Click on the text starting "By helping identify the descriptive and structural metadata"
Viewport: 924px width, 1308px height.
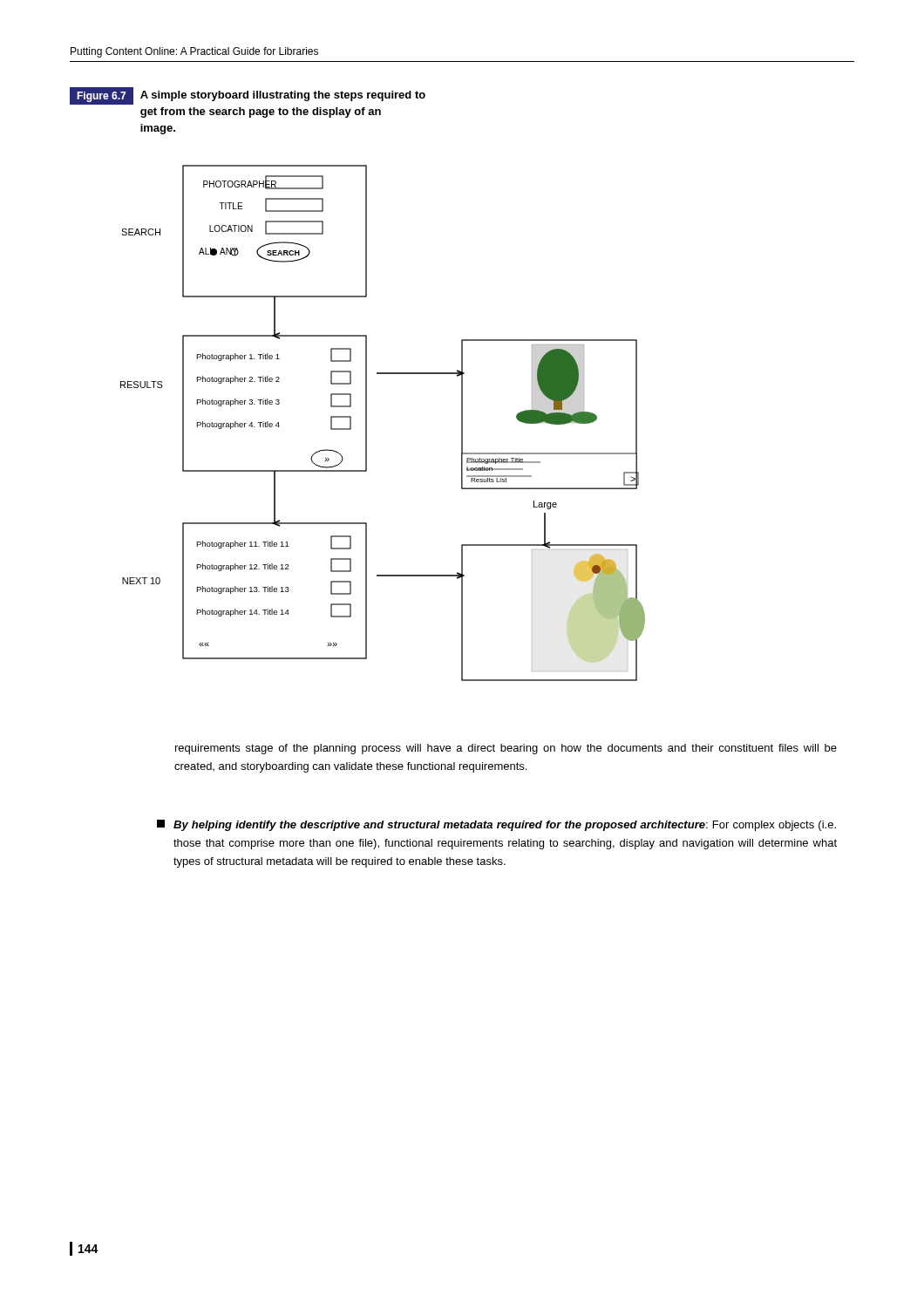click(x=497, y=843)
